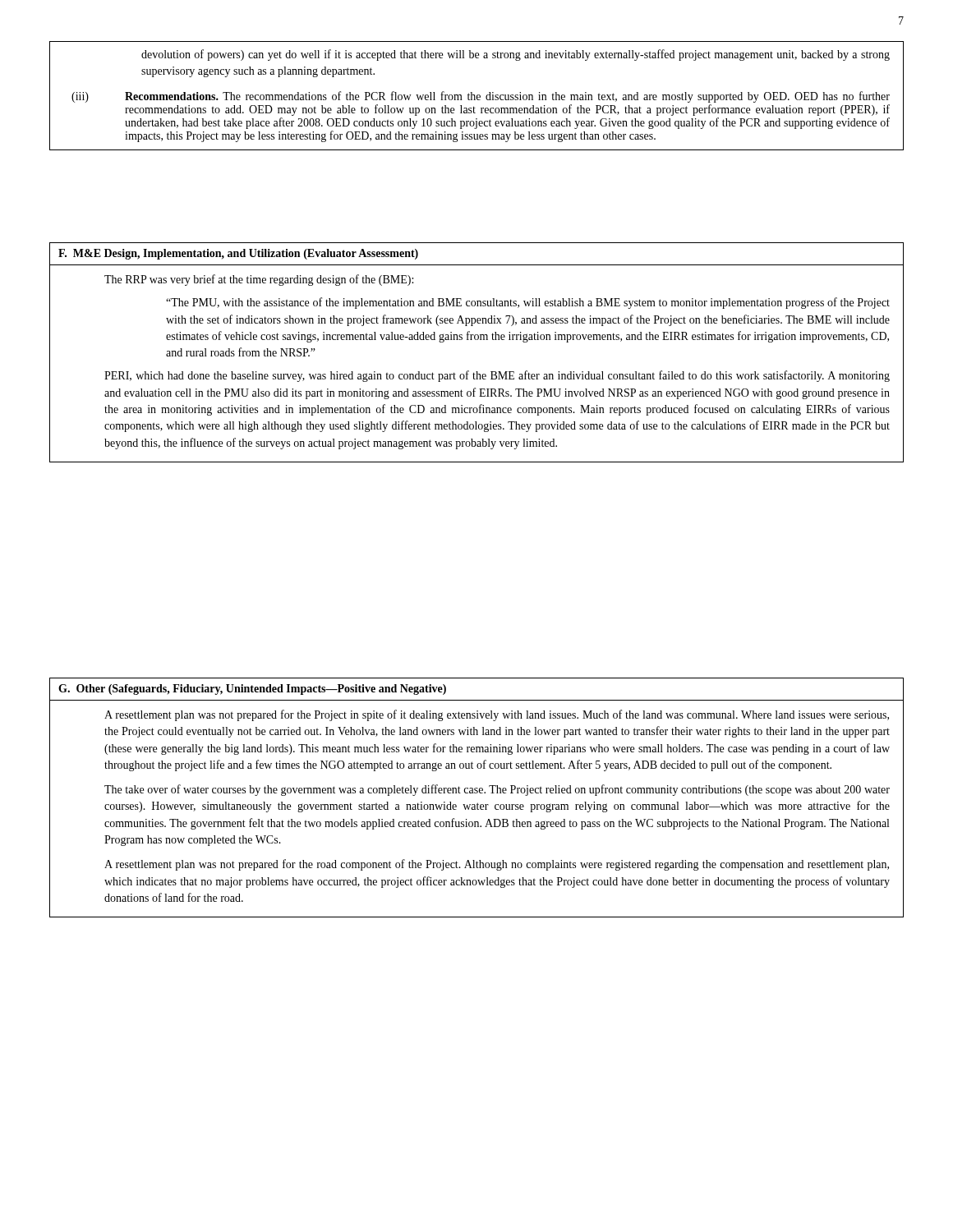Point to the element starting "The RRP was very brief at"
Screen dimensions: 1232x953
(259, 280)
